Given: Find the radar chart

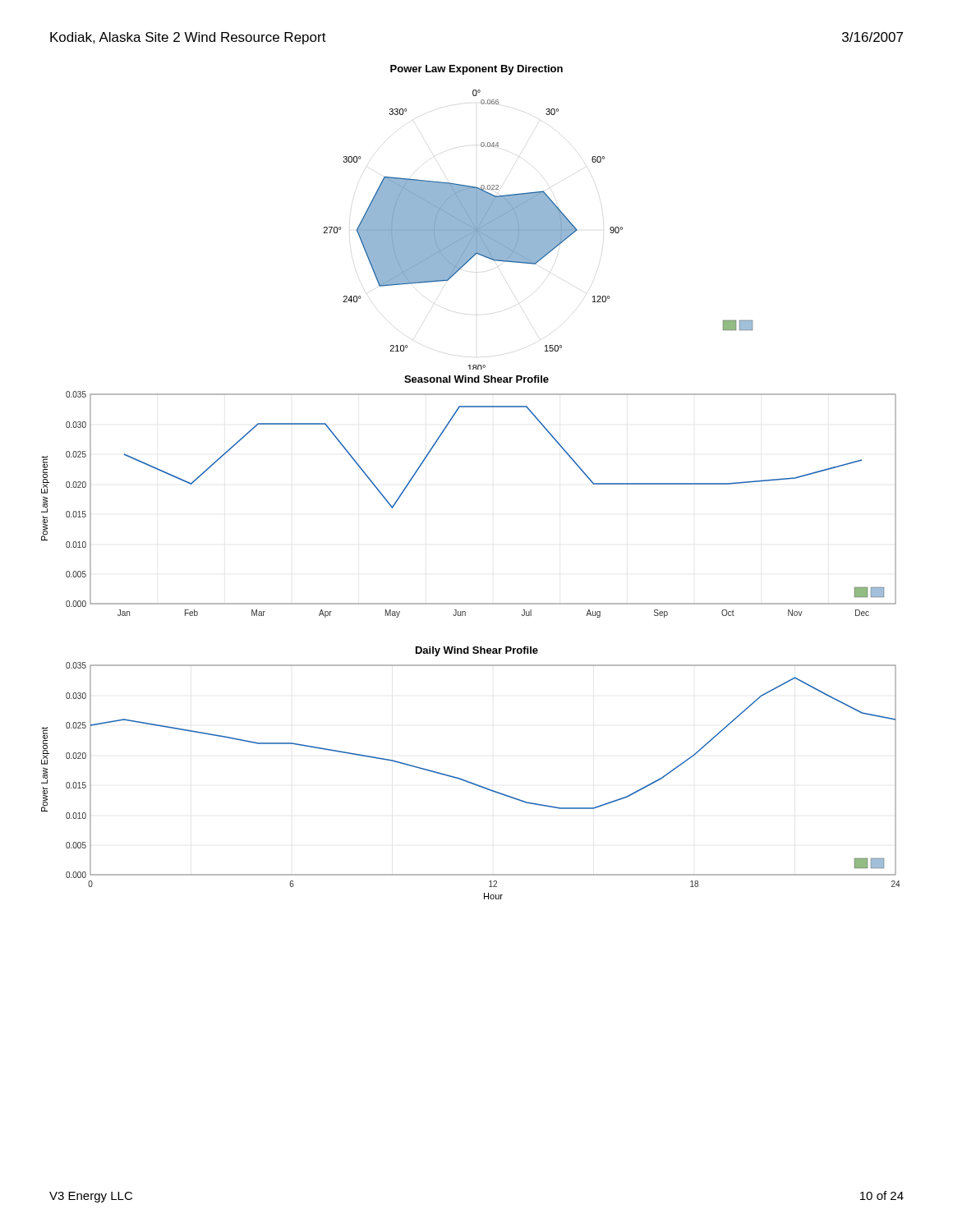Looking at the screenshot, I should (x=476, y=214).
